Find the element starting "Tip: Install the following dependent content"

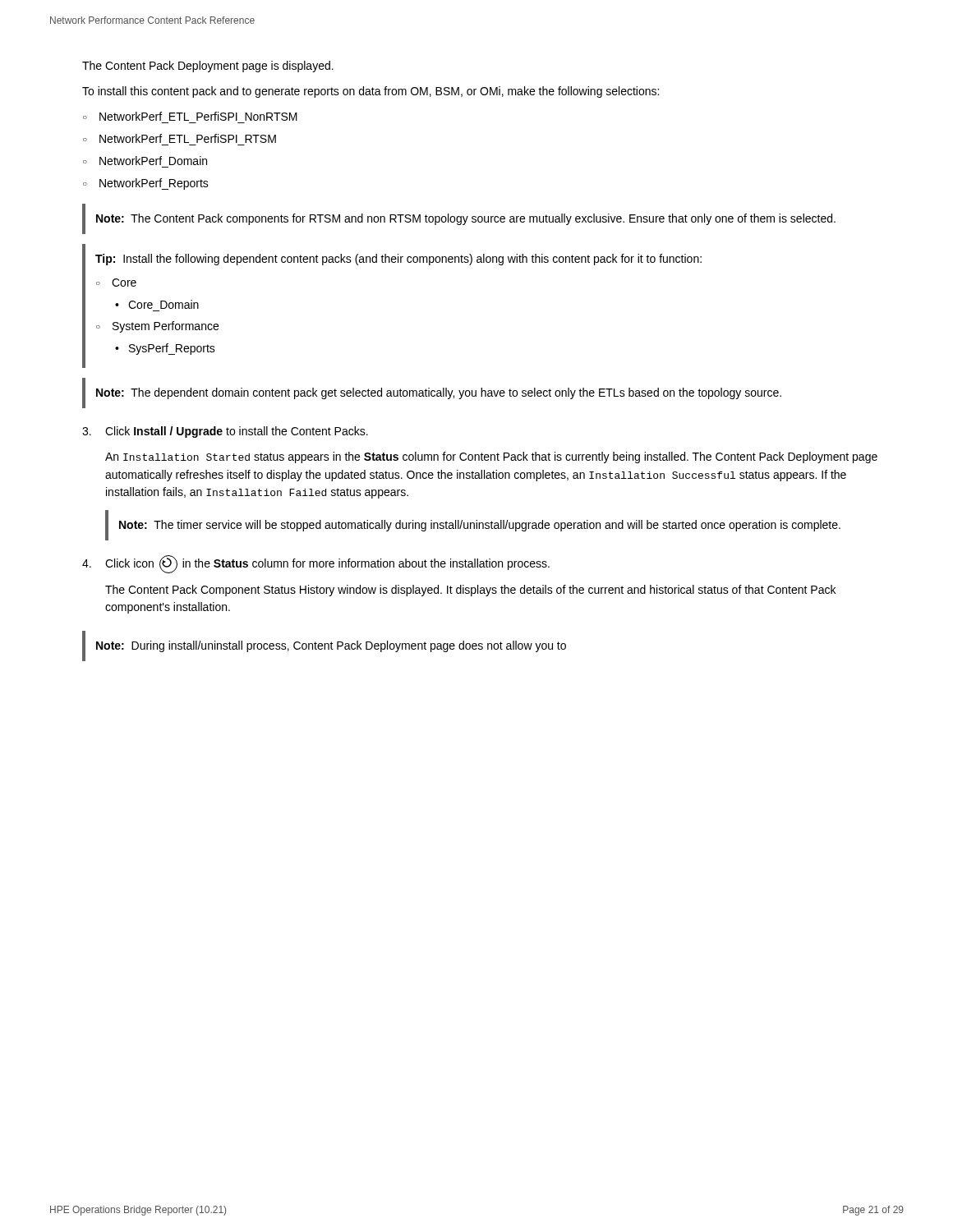coord(398,260)
